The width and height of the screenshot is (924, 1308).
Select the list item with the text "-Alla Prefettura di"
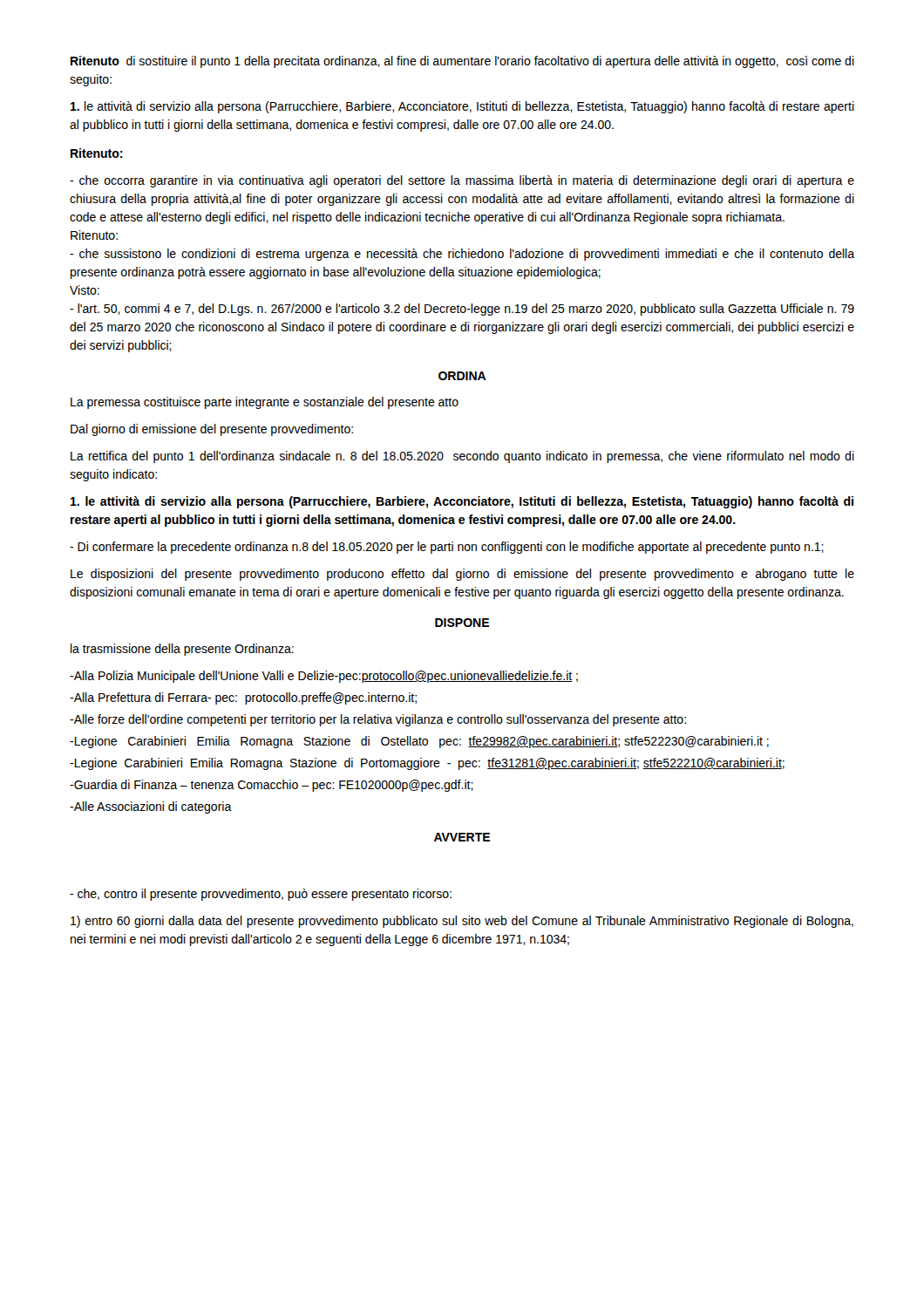pyautogui.click(x=244, y=698)
